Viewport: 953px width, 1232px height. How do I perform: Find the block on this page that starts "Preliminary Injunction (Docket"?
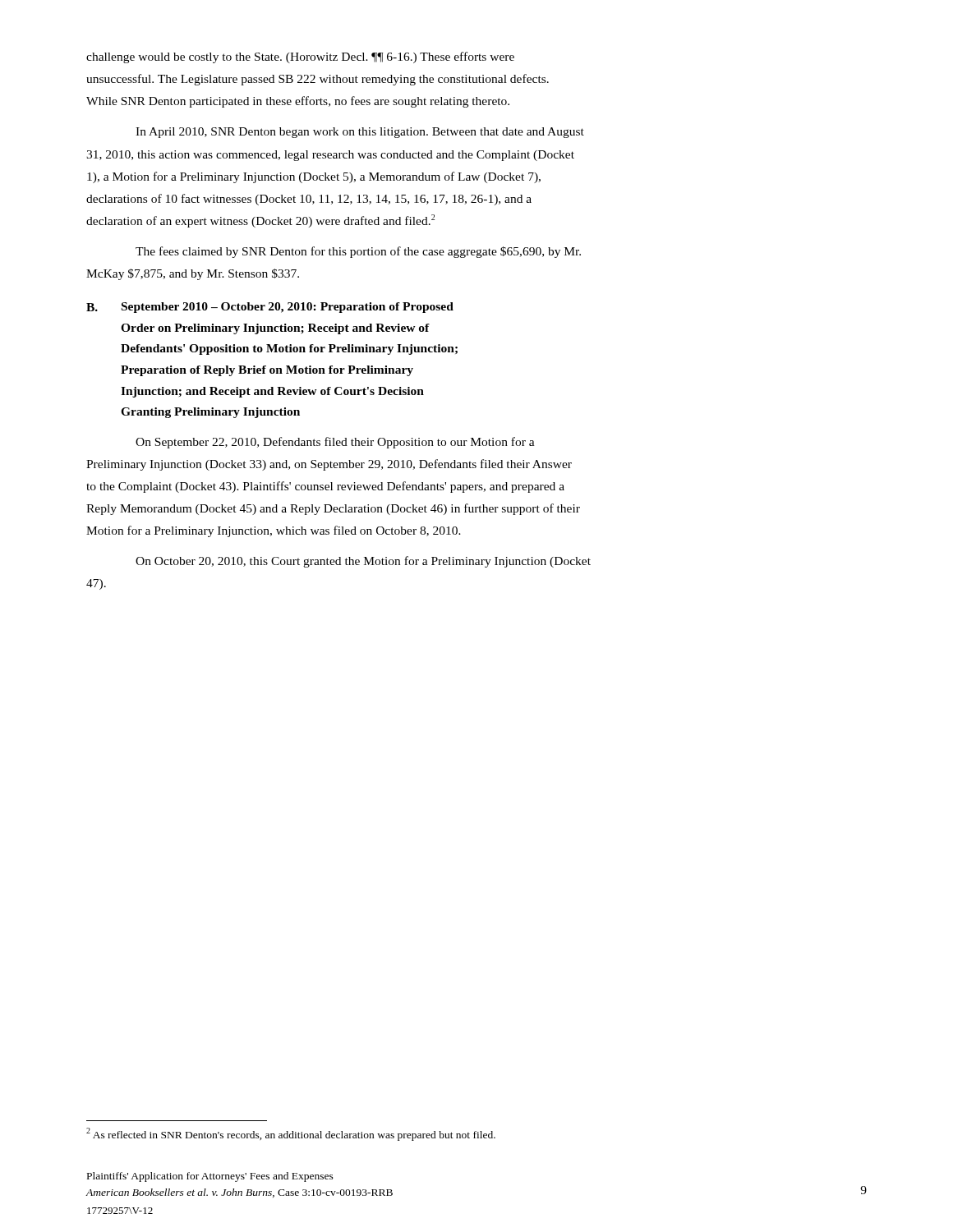pyautogui.click(x=329, y=463)
